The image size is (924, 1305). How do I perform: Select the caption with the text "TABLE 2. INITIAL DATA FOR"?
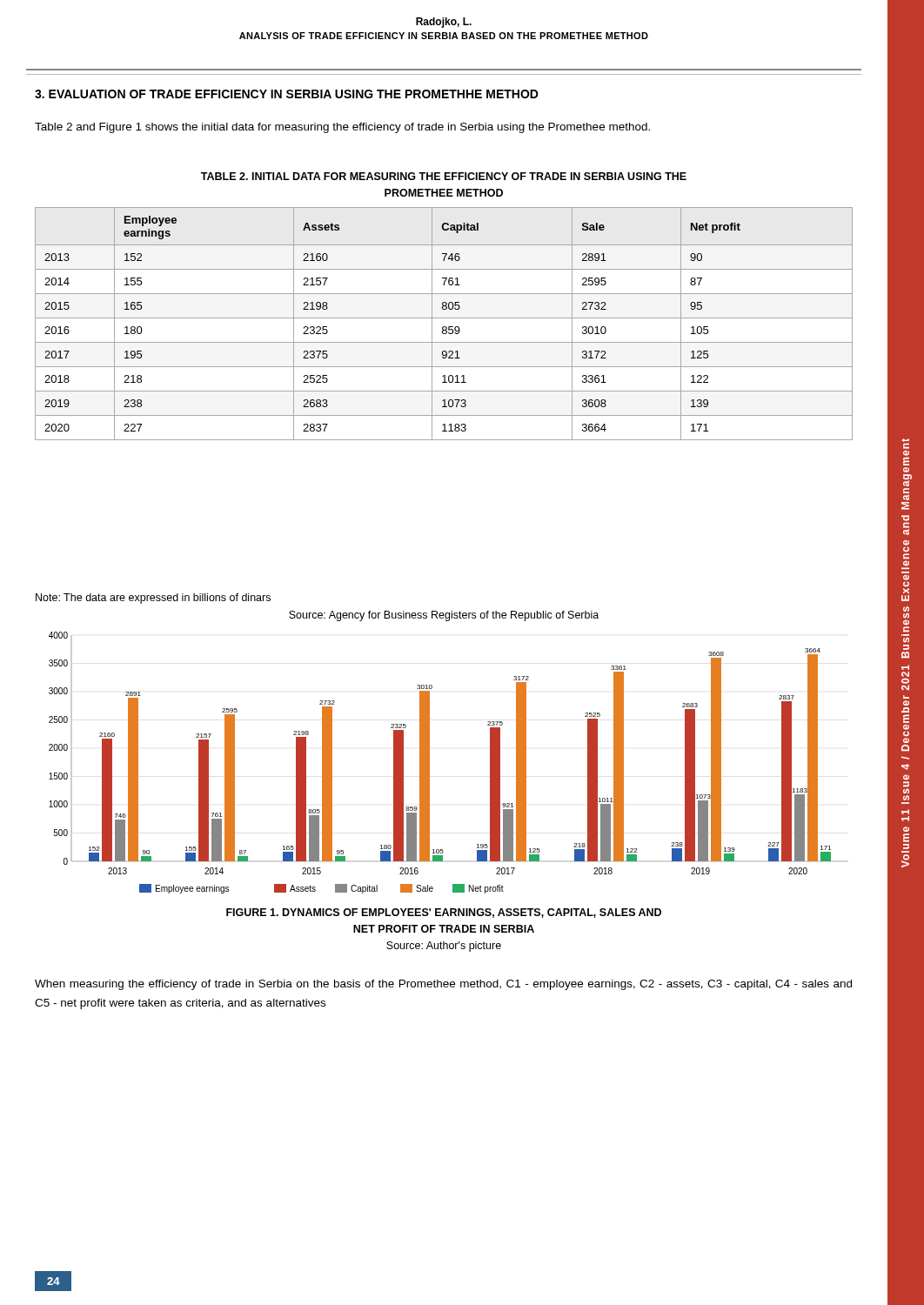coord(444,177)
